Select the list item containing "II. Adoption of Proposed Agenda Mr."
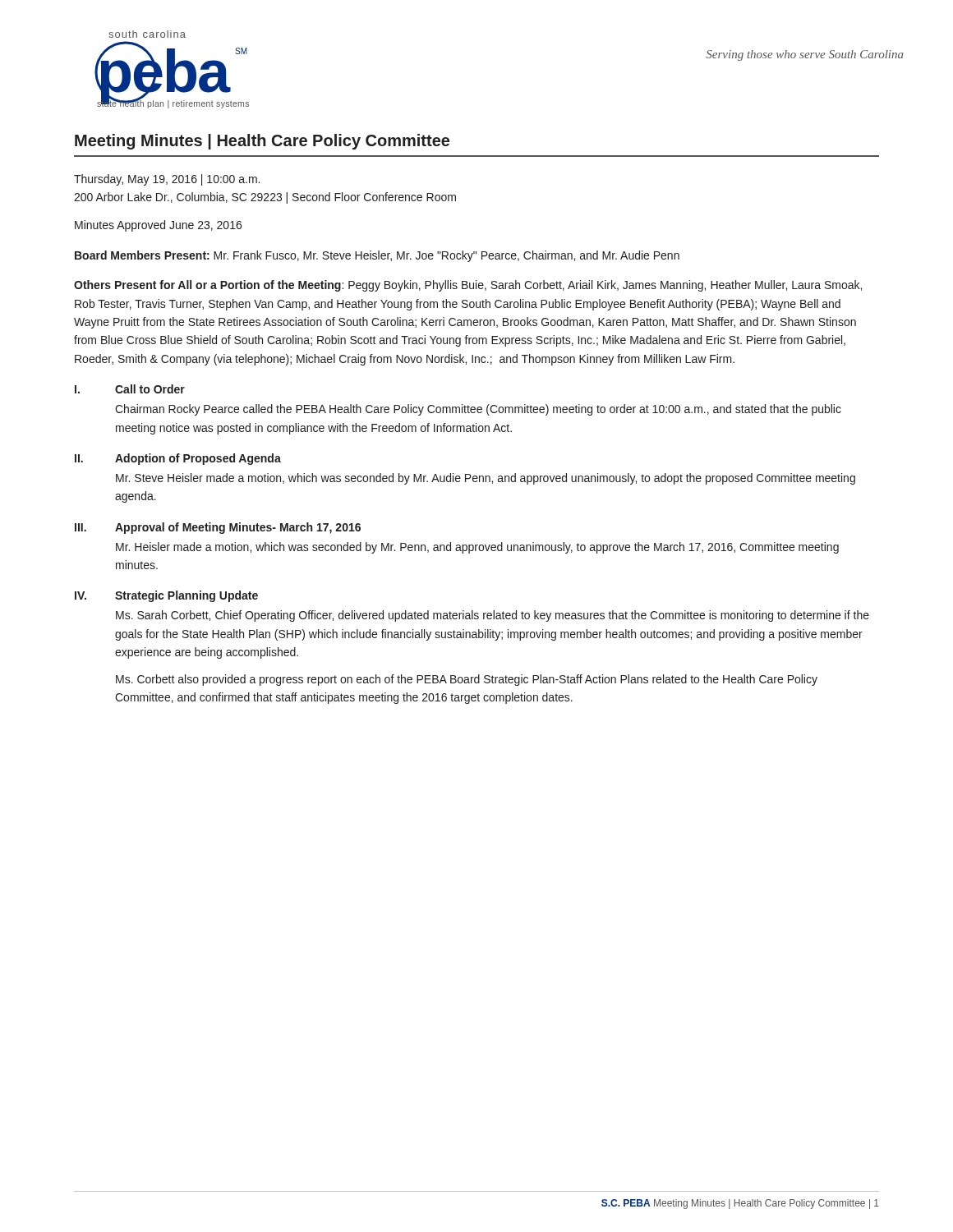Viewport: 953px width, 1232px height. 476,479
